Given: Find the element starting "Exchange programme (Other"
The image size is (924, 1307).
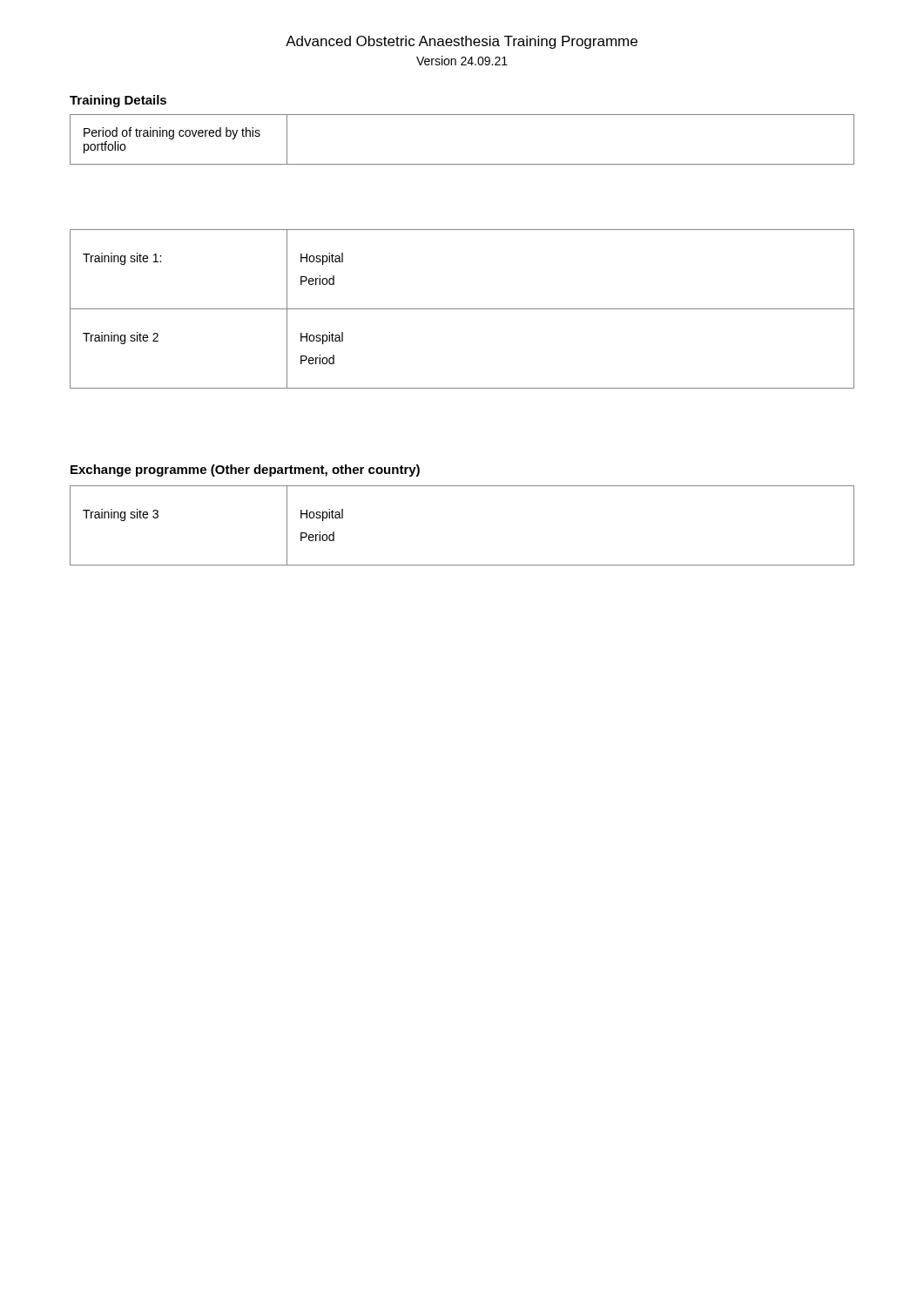Looking at the screenshot, I should pyautogui.click(x=245, y=469).
